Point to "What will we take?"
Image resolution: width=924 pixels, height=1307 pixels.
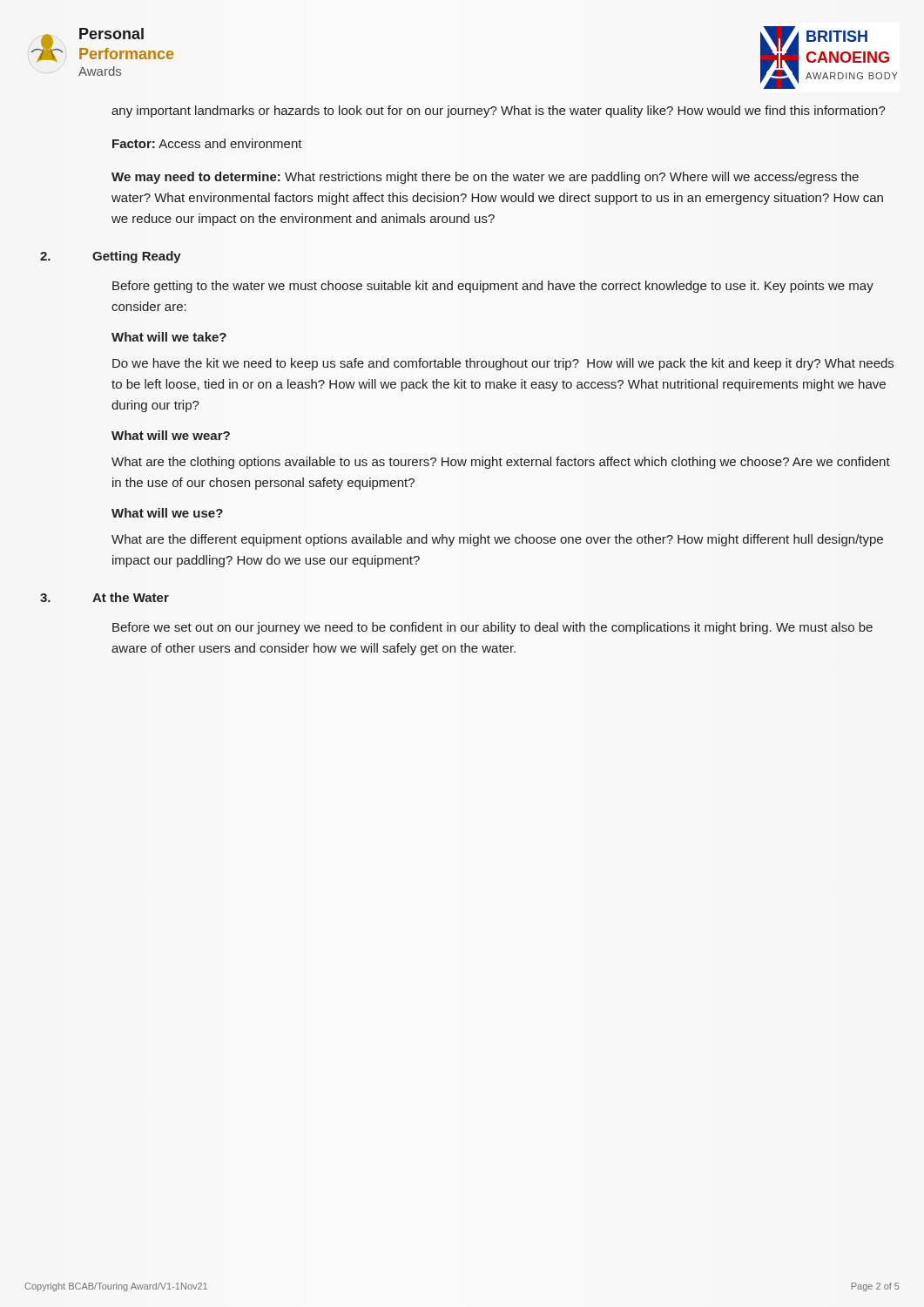[169, 337]
